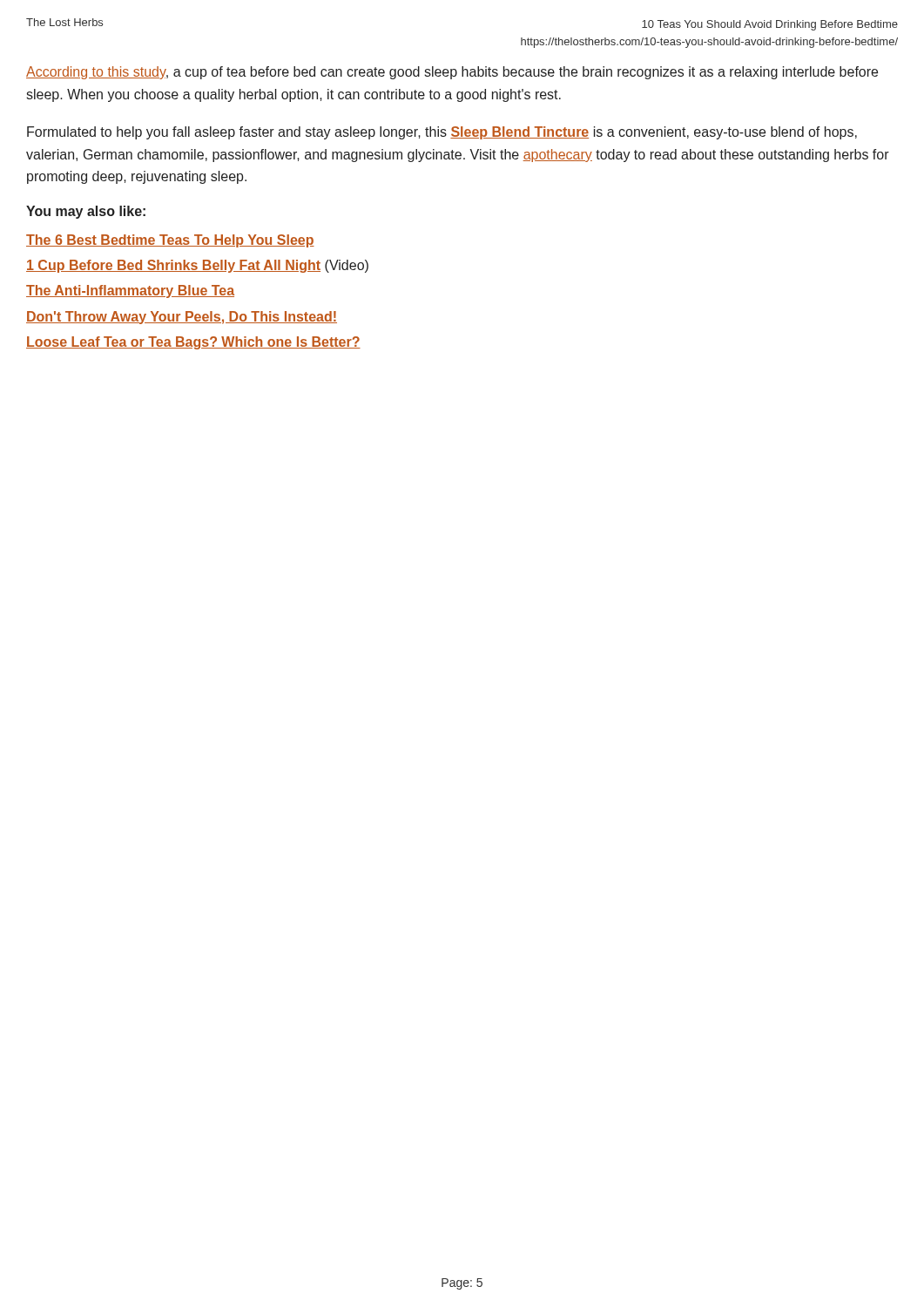Point to the region starting "According to this study, a cup of"
This screenshot has width=924, height=1307.
[x=452, y=83]
